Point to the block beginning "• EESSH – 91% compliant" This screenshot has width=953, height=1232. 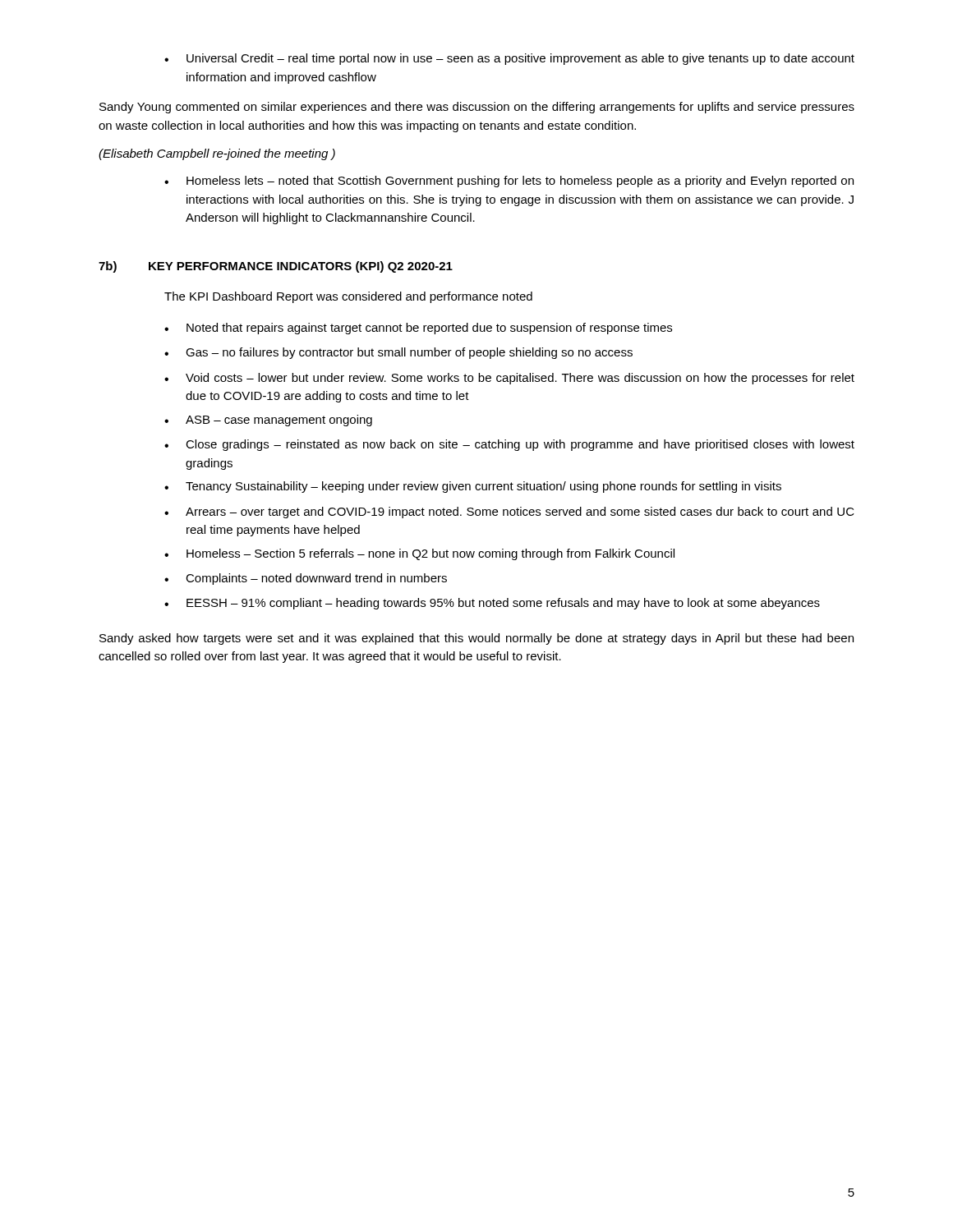point(509,604)
